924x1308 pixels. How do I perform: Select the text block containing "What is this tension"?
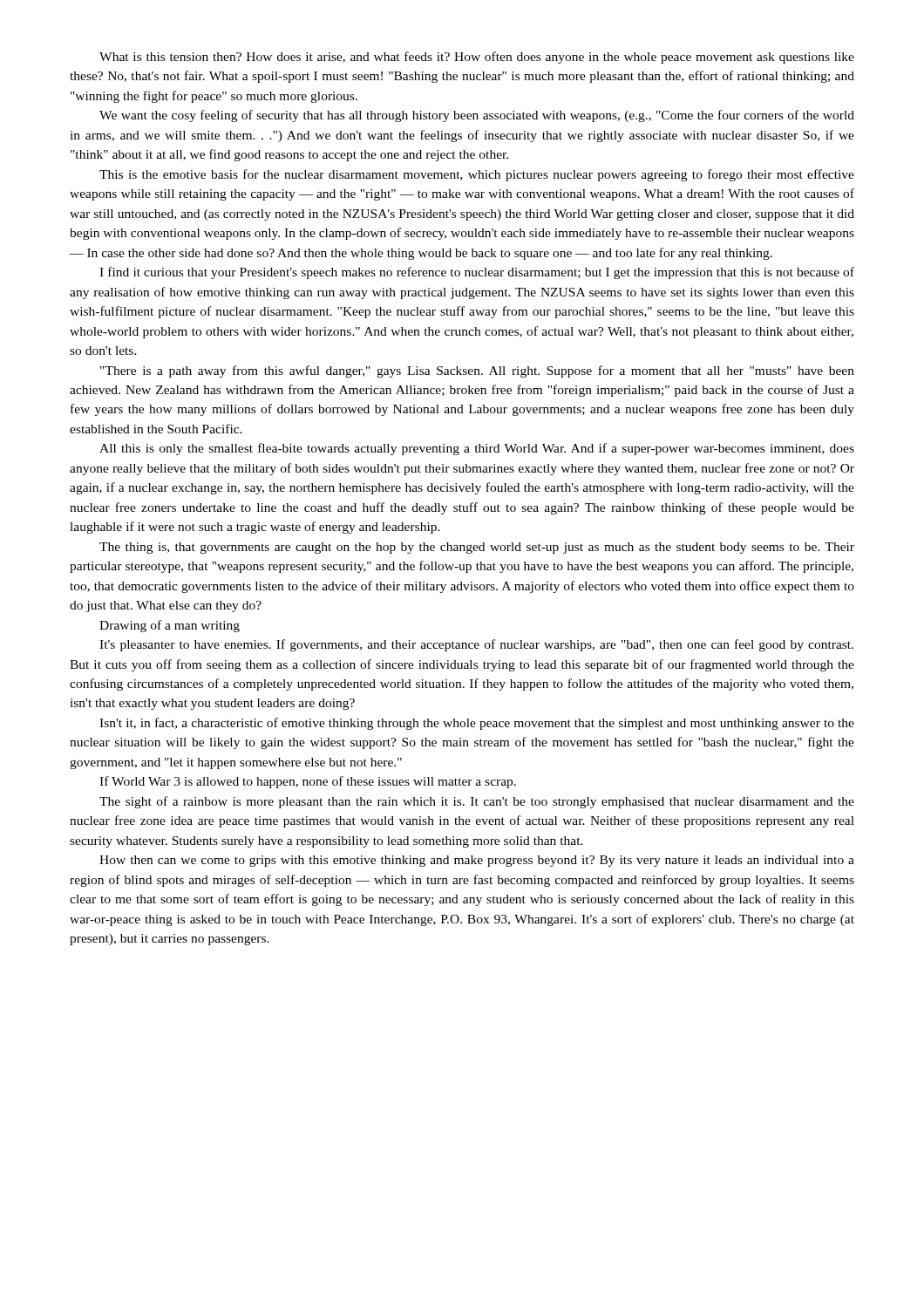[x=462, y=76]
